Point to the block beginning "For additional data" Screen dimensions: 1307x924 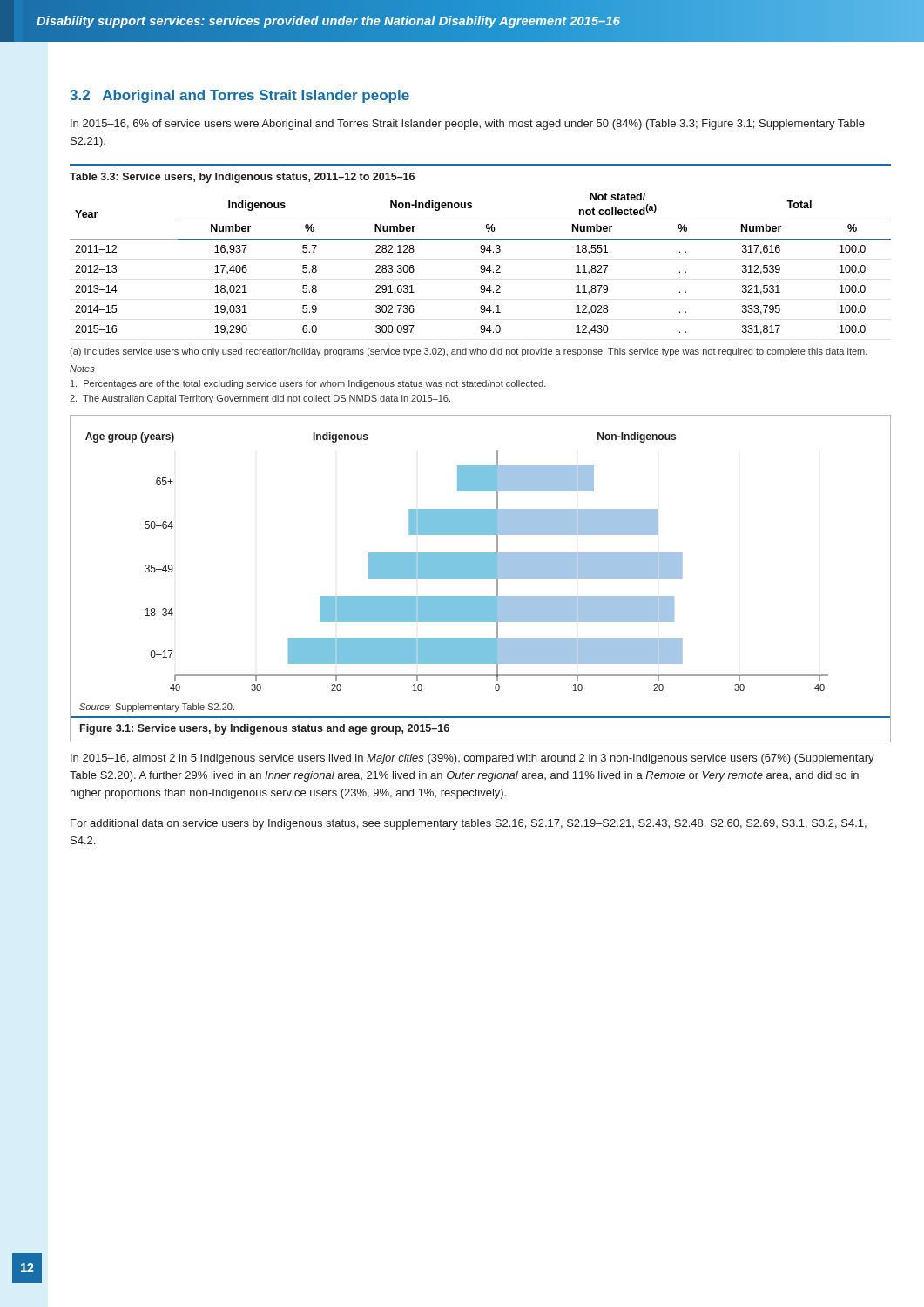click(468, 831)
